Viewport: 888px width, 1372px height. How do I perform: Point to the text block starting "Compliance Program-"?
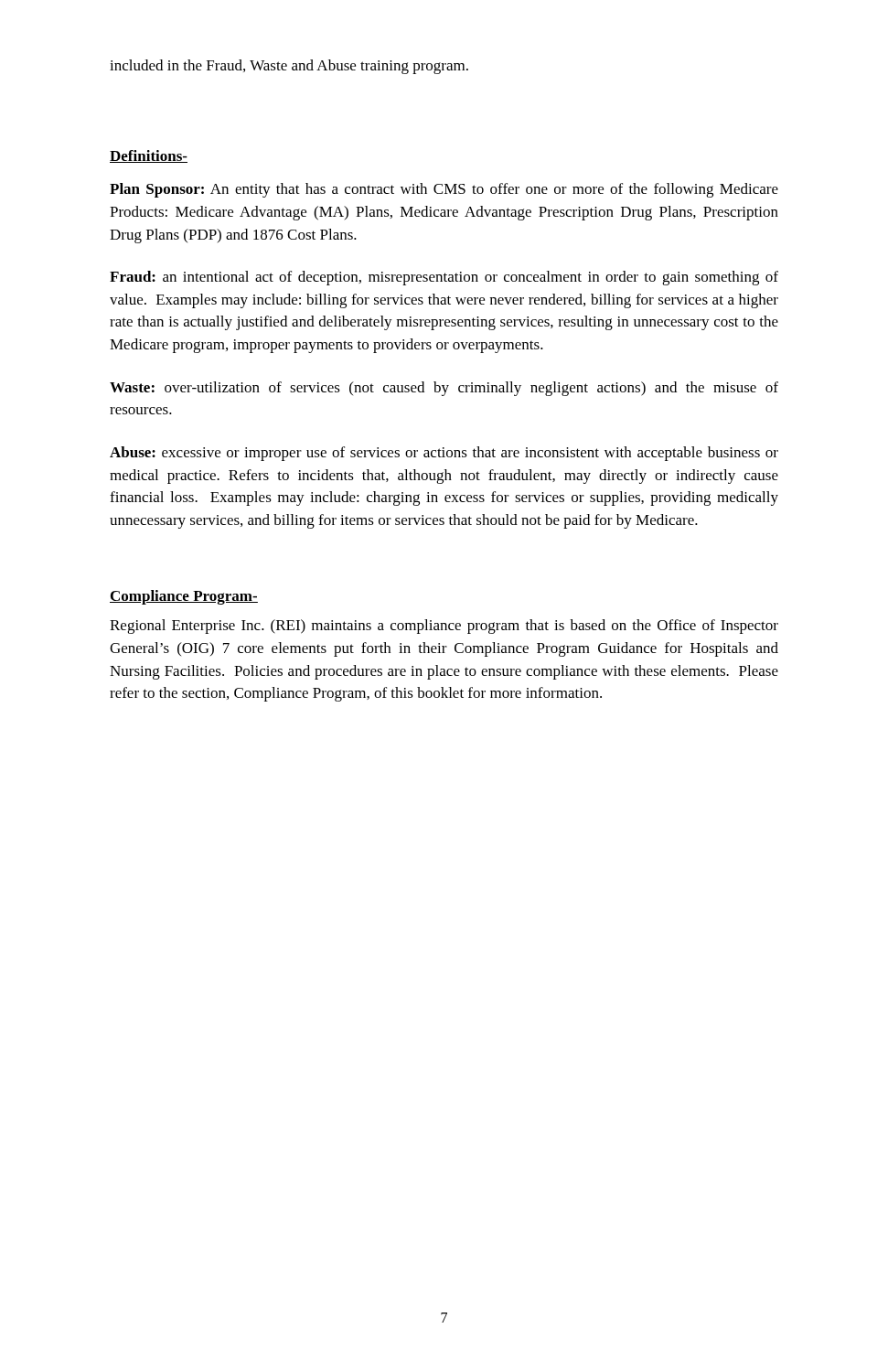coord(184,596)
